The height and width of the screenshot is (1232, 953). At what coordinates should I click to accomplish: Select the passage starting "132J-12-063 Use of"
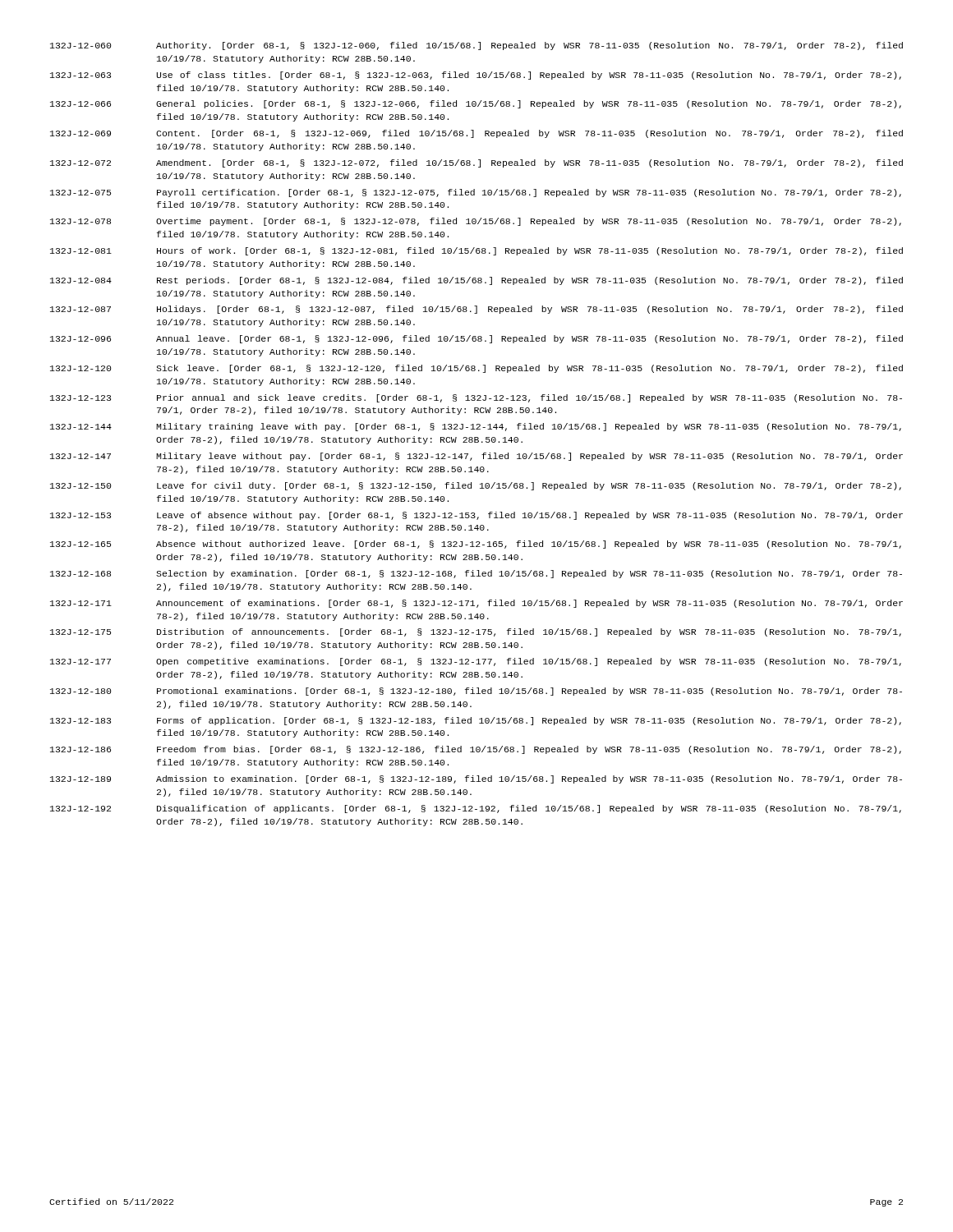[476, 82]
